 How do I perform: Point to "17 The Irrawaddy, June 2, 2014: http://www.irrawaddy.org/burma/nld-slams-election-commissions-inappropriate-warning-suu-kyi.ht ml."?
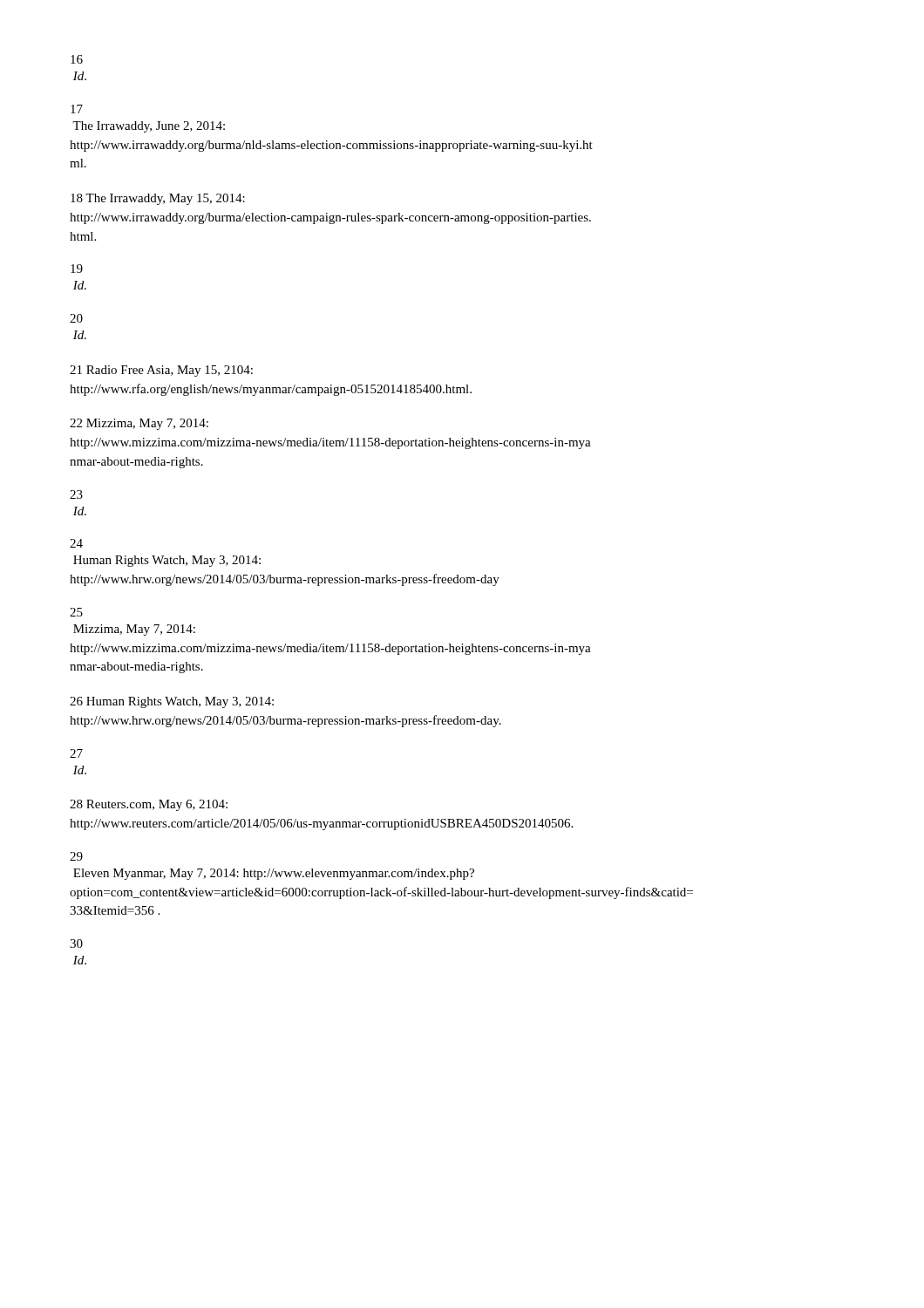pyautogui.click(x=462, y=138)
